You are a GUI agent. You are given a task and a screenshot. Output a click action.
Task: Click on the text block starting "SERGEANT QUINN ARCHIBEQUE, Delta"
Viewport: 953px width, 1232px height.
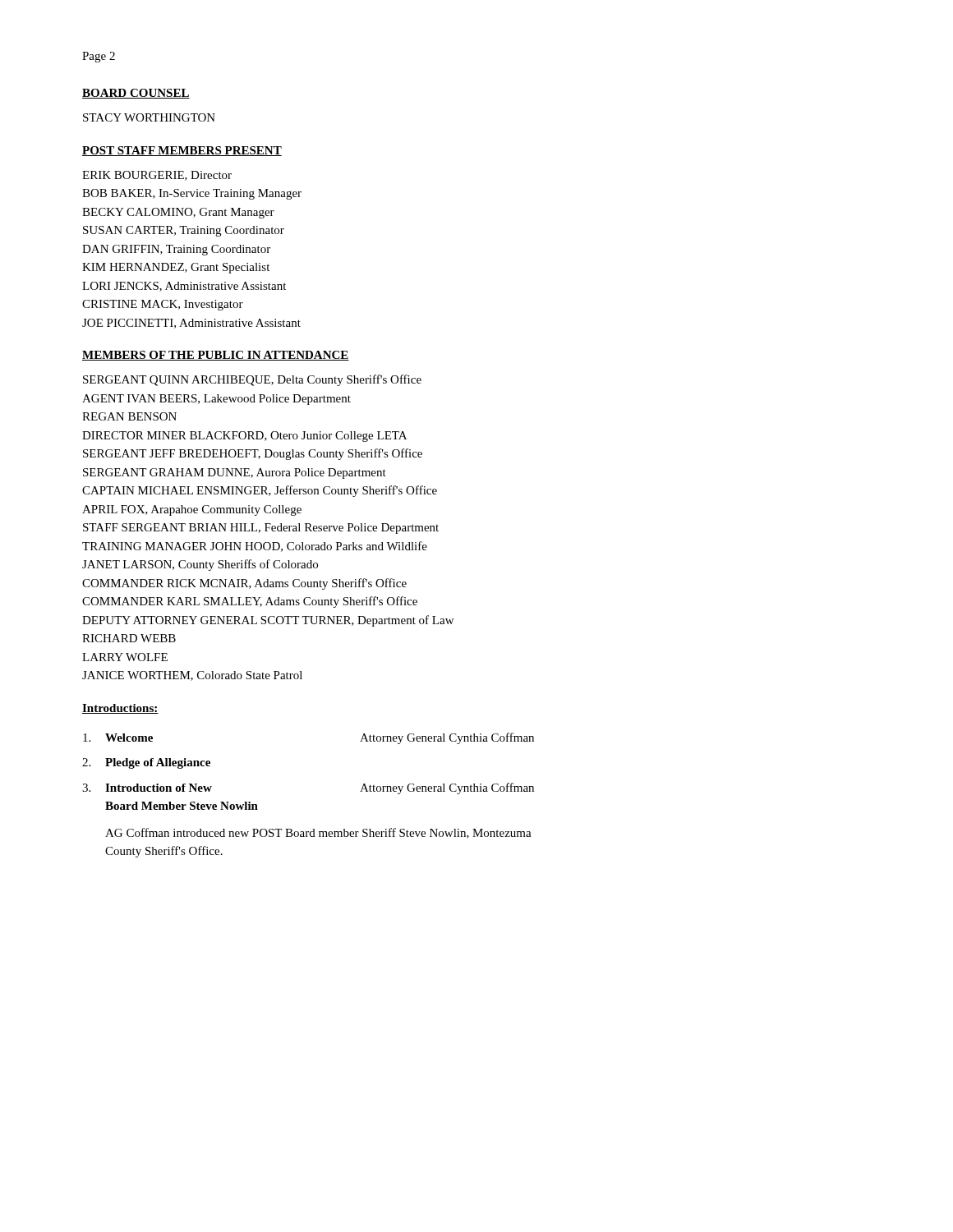point(268,527)
